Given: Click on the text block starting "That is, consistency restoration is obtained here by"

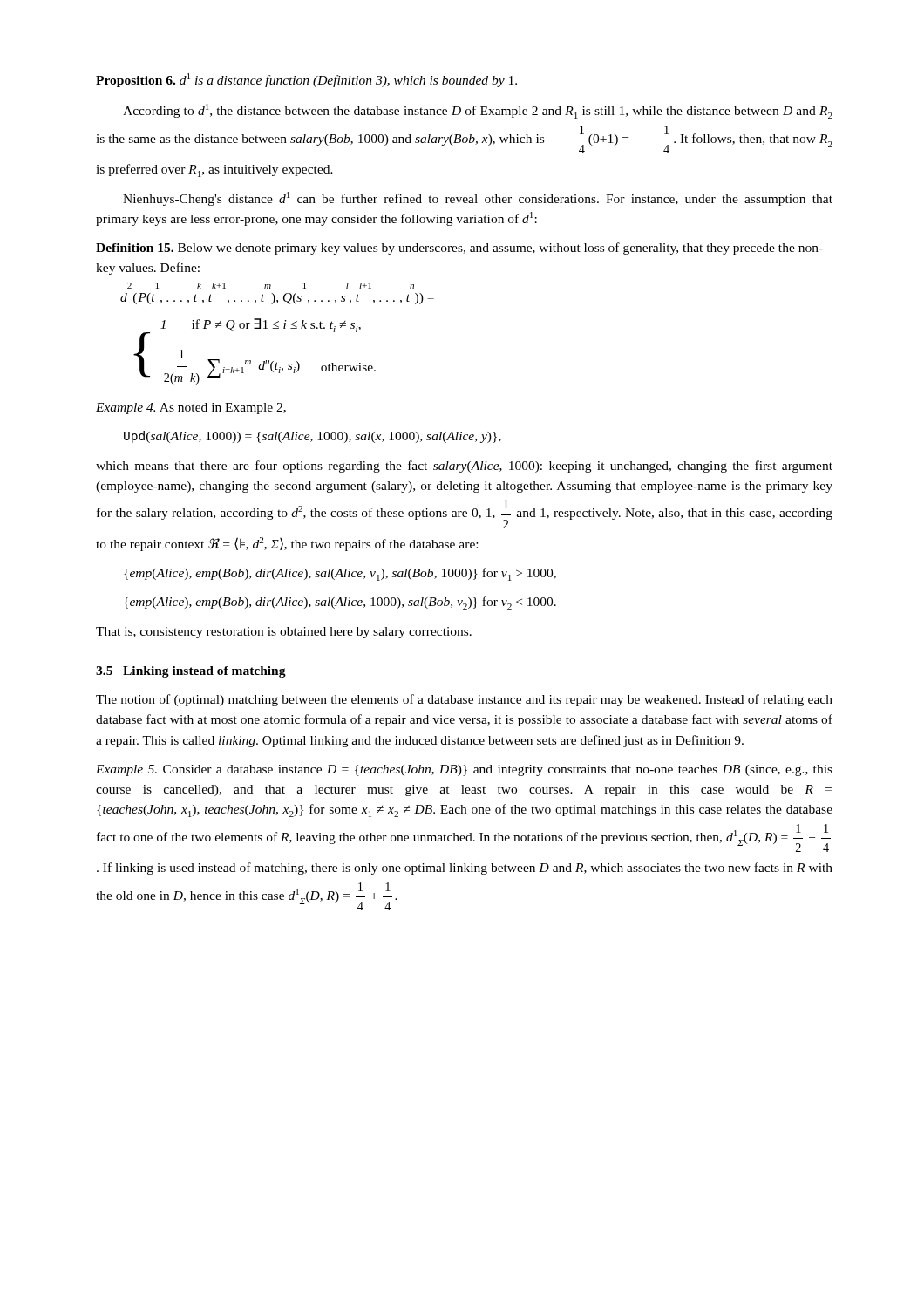Looking at the screenshot, I should coord(284,631).
